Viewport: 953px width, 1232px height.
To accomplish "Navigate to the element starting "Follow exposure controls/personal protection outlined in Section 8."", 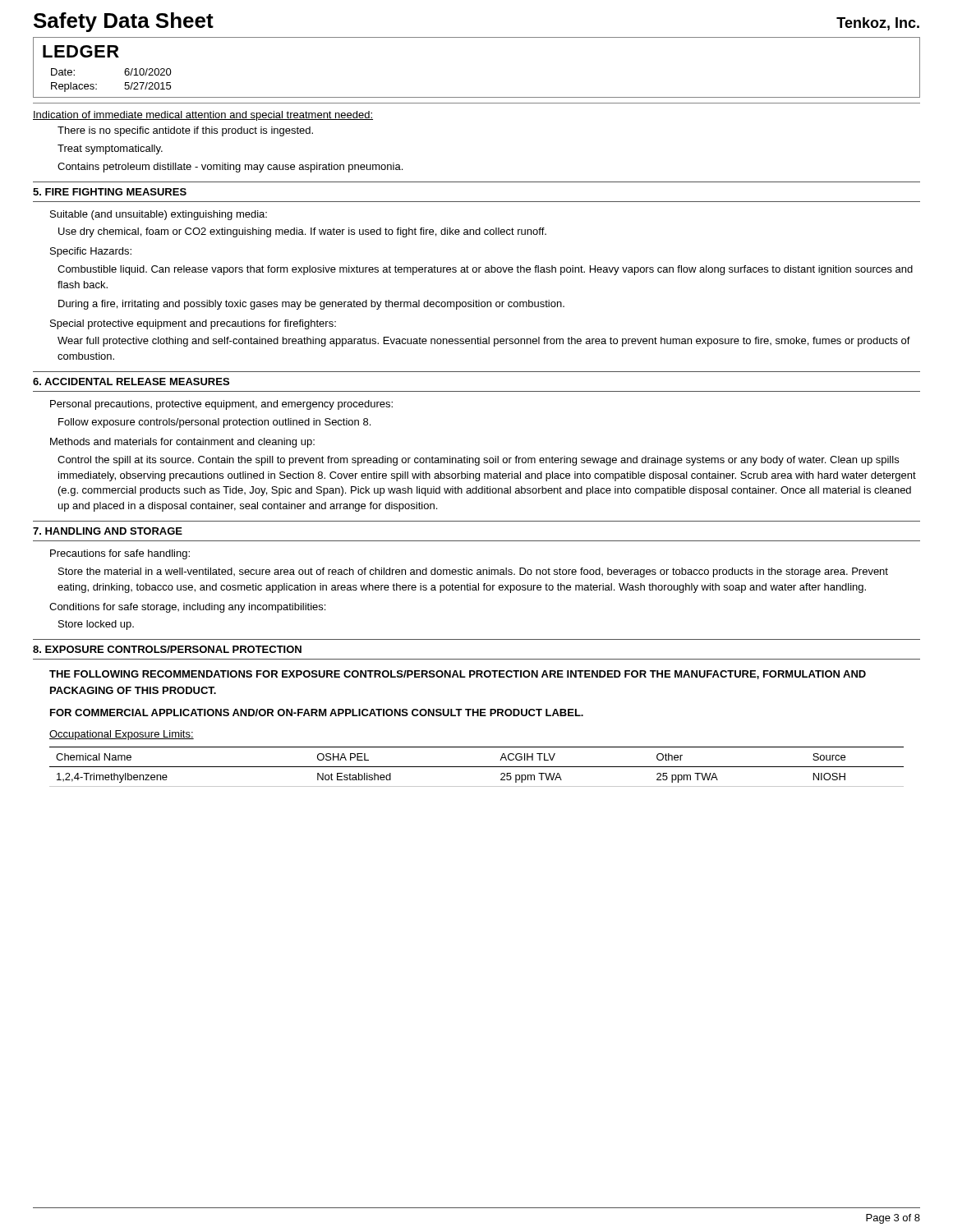I will point(215,422).
